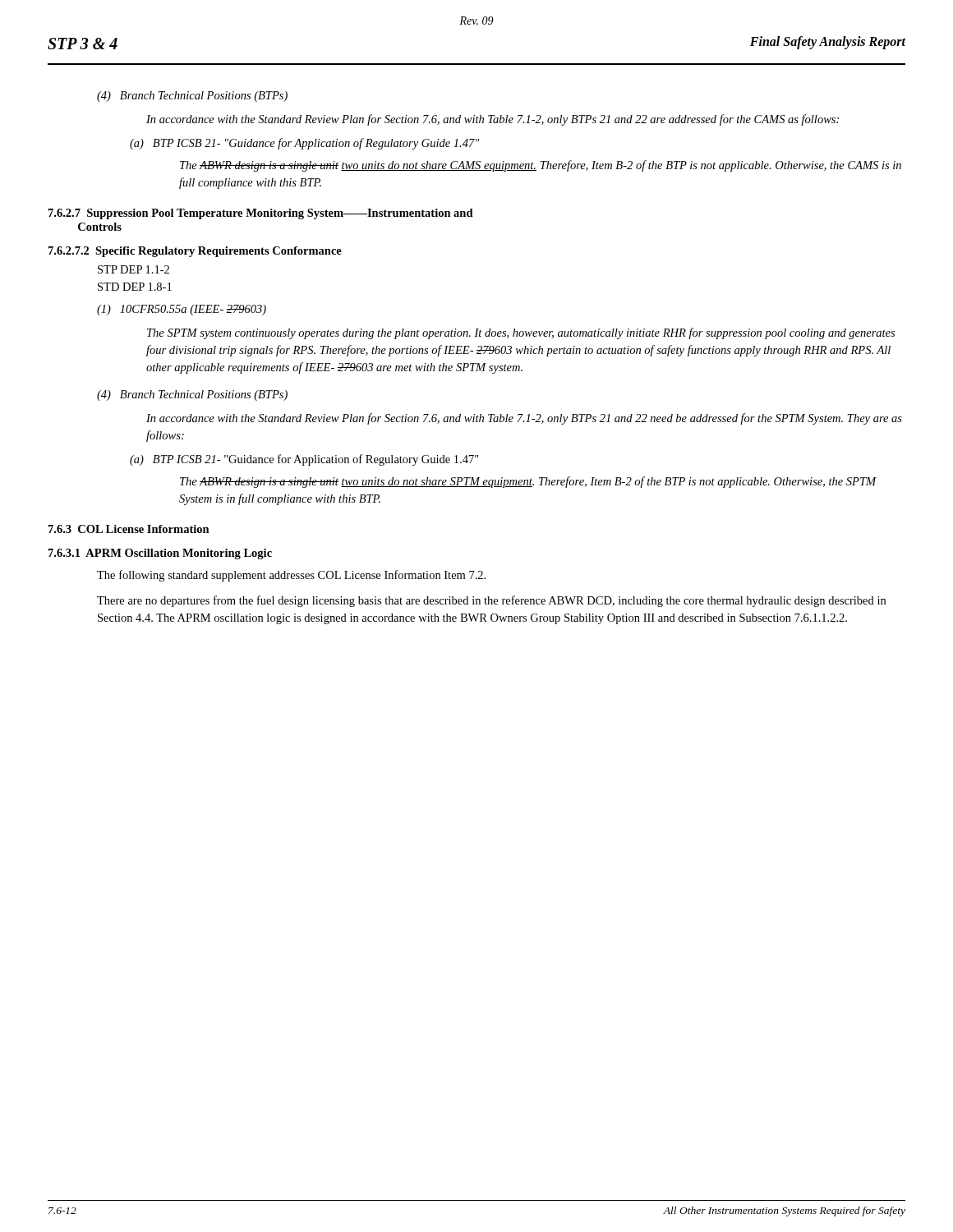The width and height of the screenshot is (953, 1232).
Task: Locate the text "7.6.2.7 Suppression Pool Temperature Monitoring System——Instrumentation and Controls"
Action: (260, 220)
